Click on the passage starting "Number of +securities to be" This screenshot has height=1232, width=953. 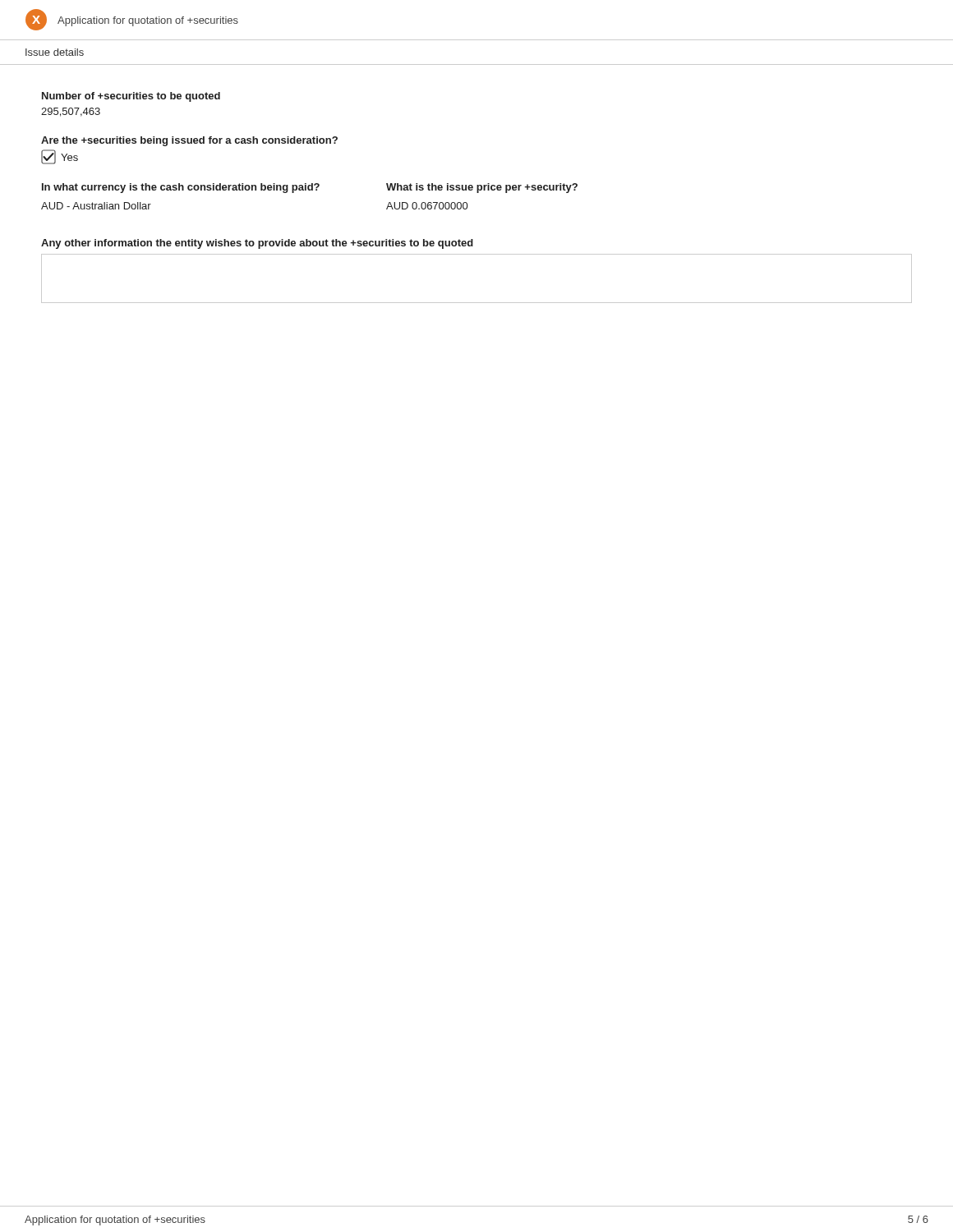coord(131,96)
